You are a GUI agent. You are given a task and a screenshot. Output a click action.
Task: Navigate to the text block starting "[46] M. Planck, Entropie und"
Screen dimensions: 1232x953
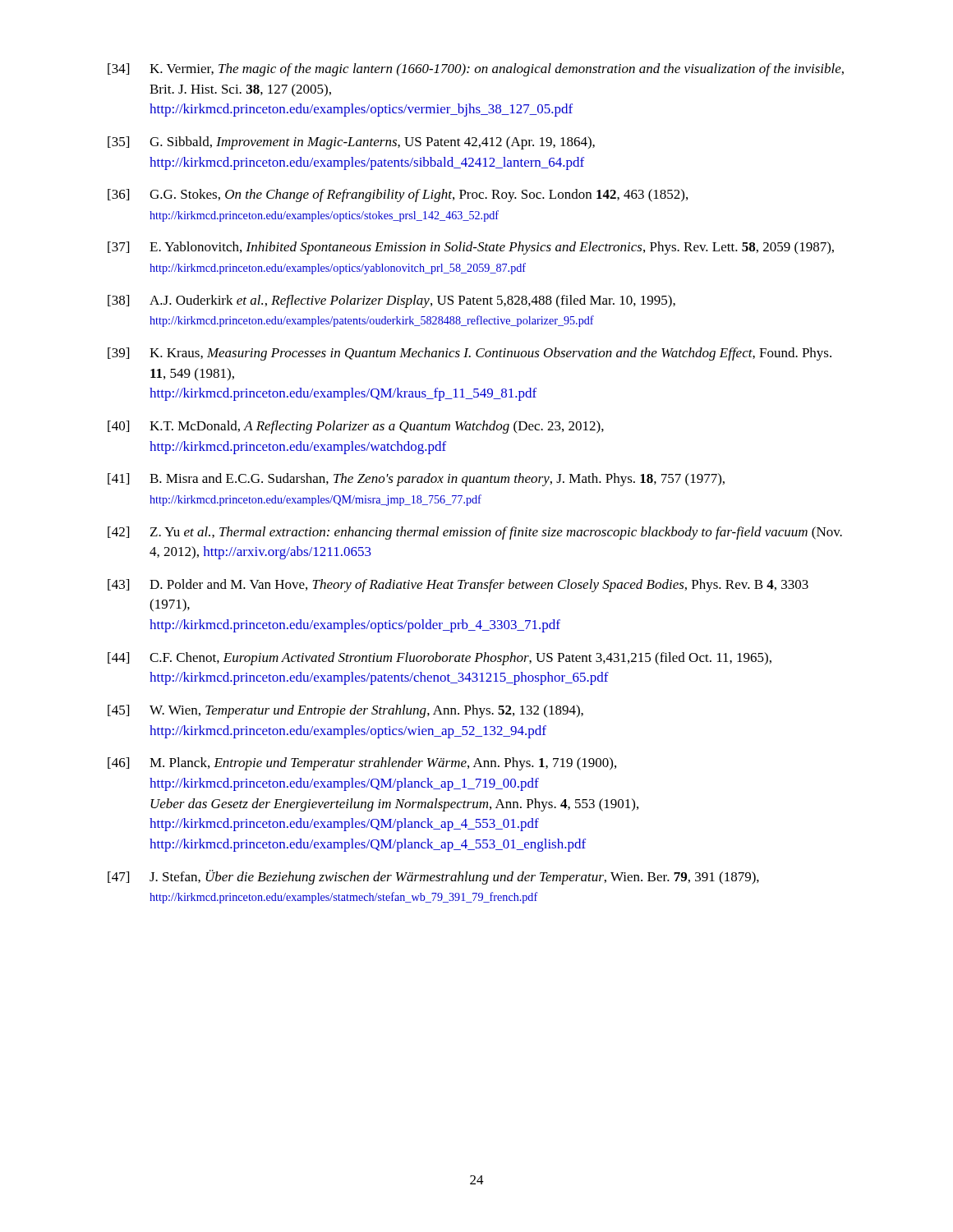click(x=476, y=804)
